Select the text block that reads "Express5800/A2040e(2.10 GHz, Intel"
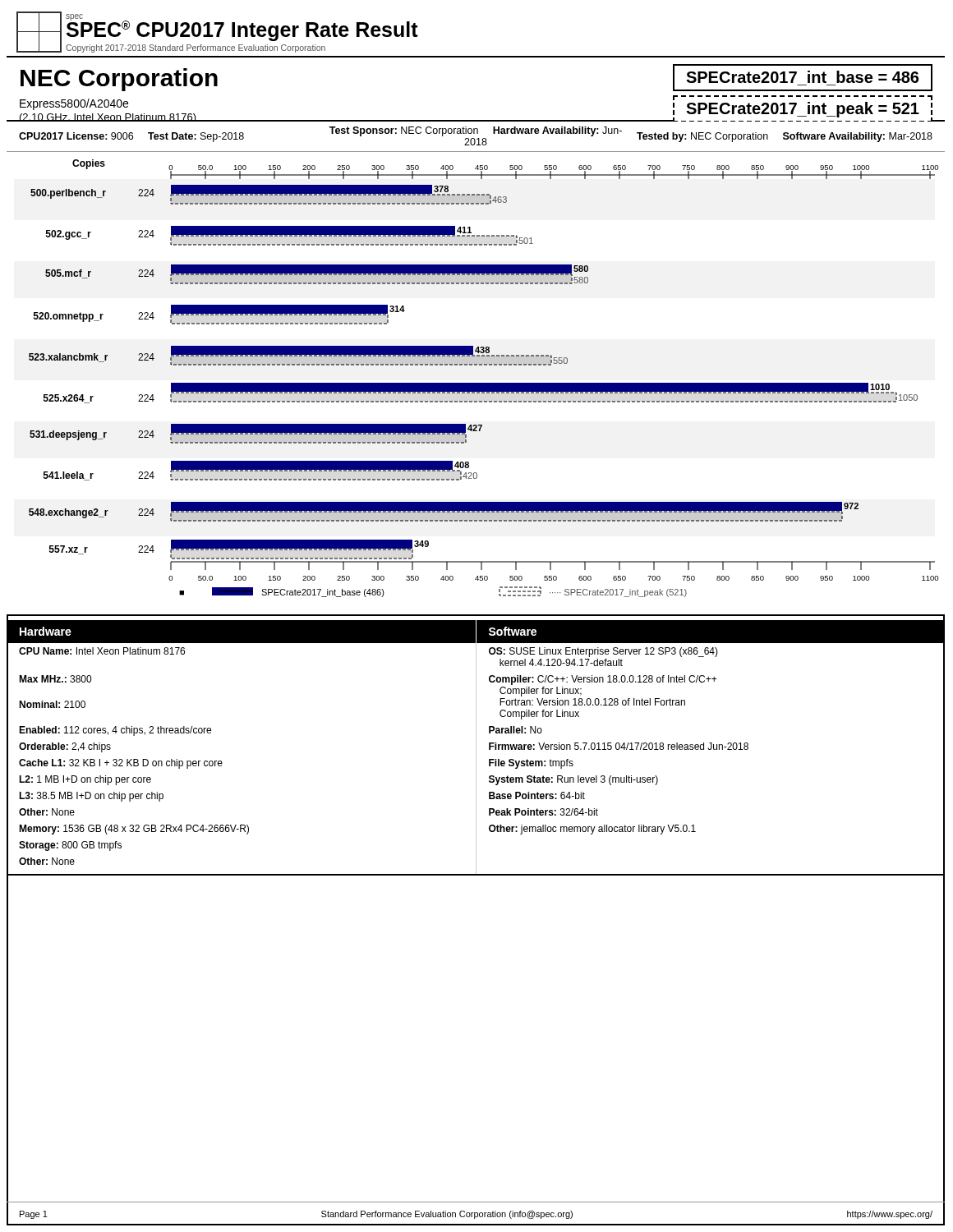This screenshot has height=1232, width=953. tap(108, 110)
